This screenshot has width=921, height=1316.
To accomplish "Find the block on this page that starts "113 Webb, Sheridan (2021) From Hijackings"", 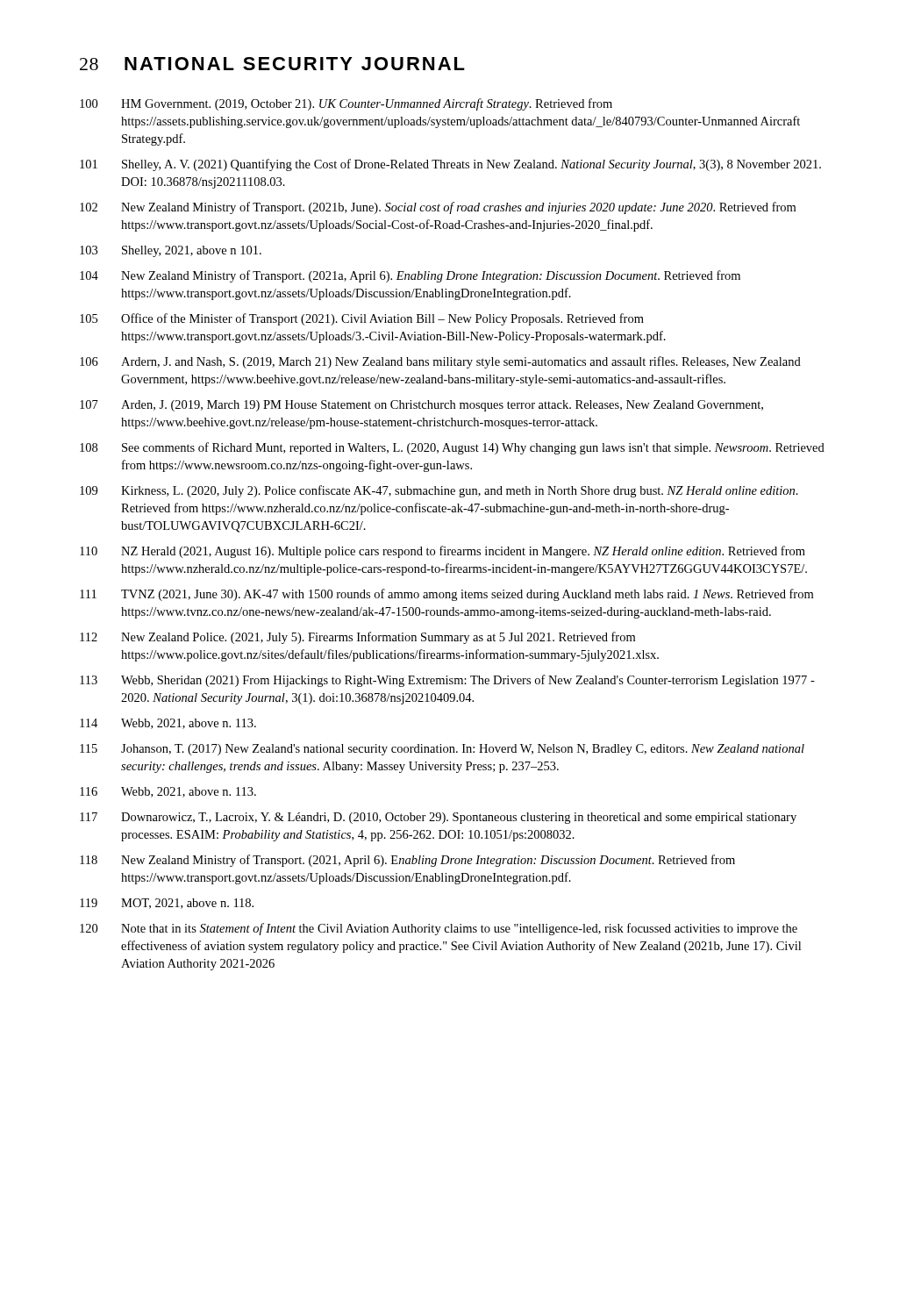I will 460,689.
